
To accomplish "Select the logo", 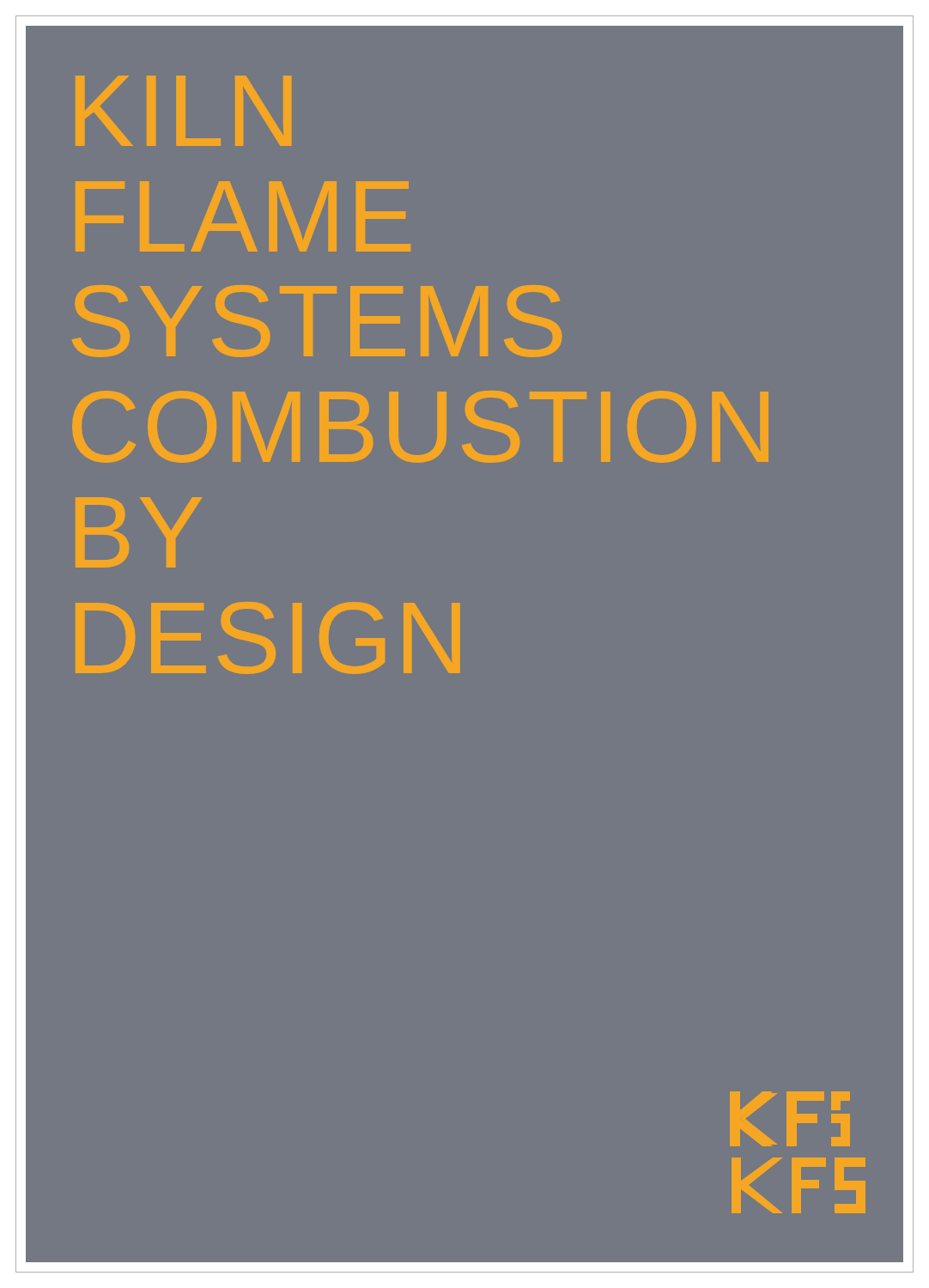I will [799, 1153].
